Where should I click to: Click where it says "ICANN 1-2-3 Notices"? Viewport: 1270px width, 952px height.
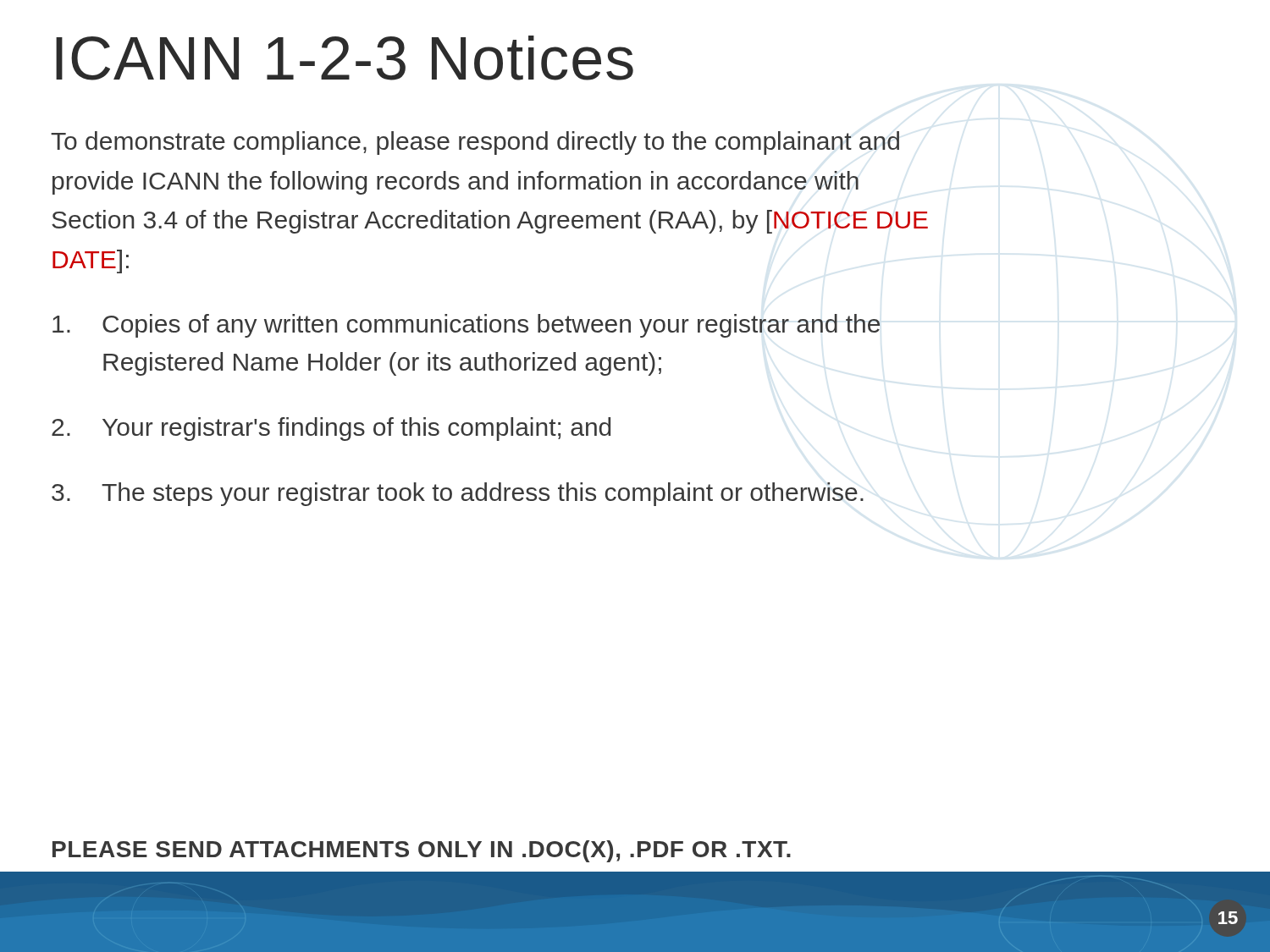[x=635, y=59]
